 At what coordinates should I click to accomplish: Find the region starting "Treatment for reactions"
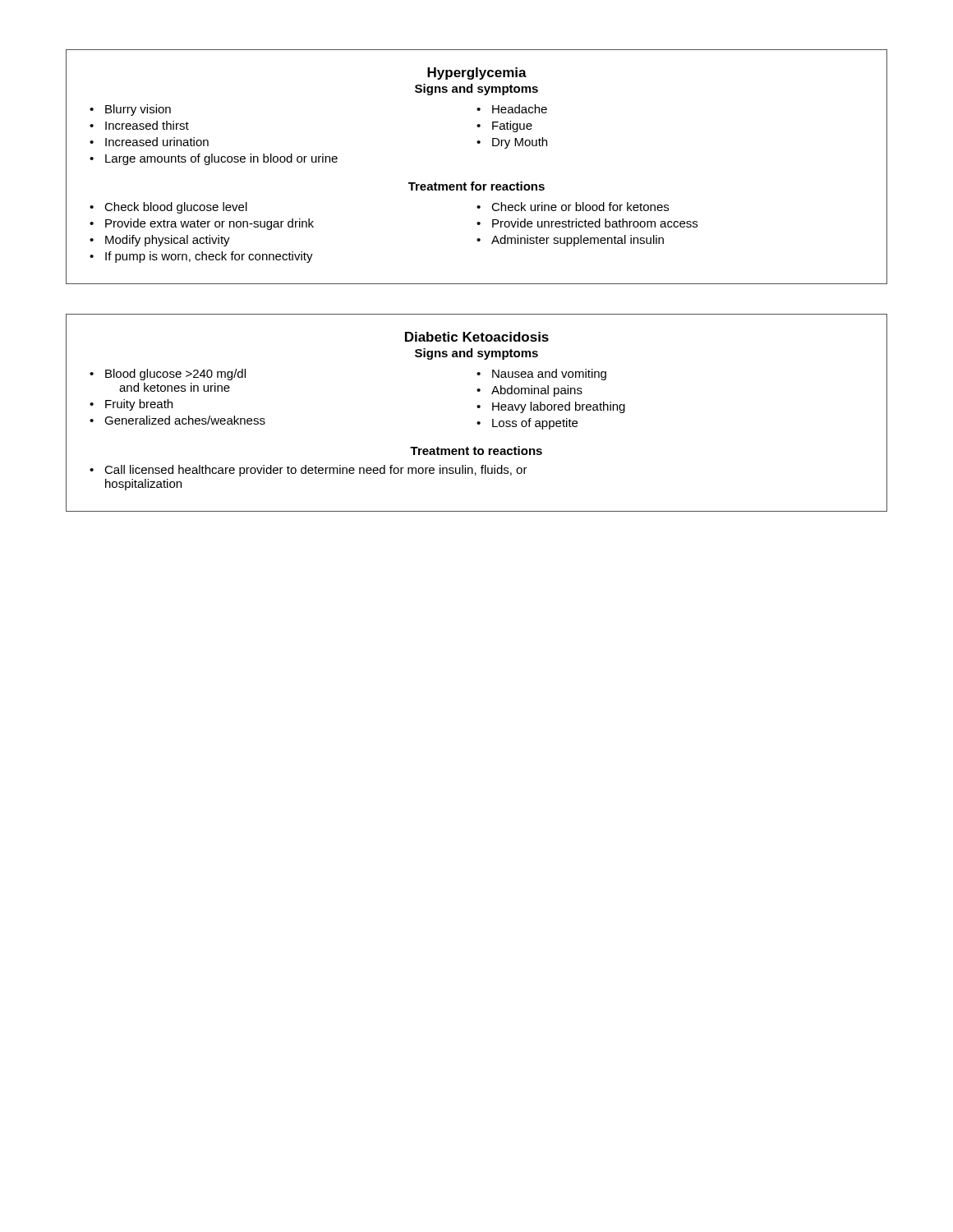pos(476,186)
